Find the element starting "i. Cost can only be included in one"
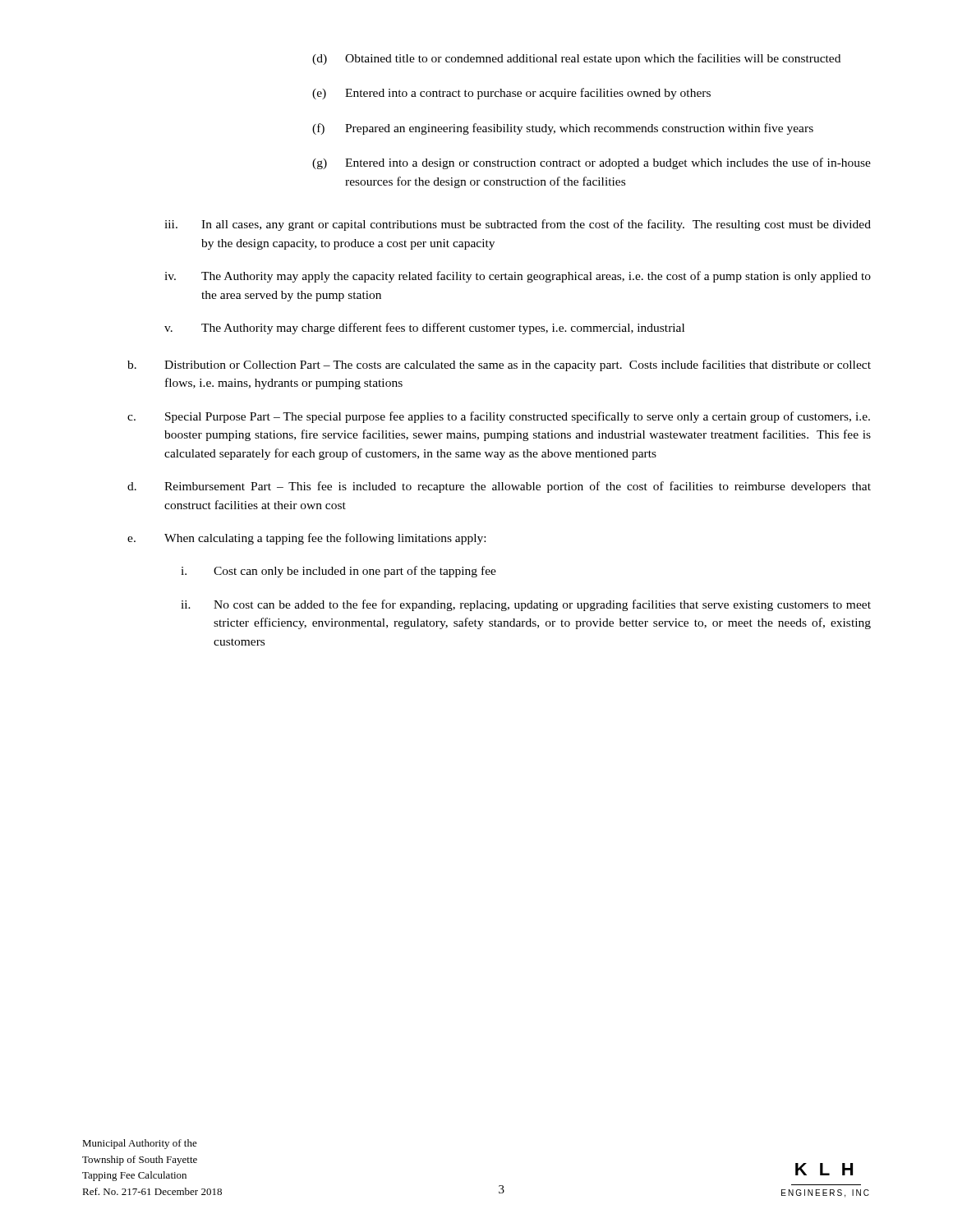The height and width of the screenshot is (1232, 953). coord(338,572)
